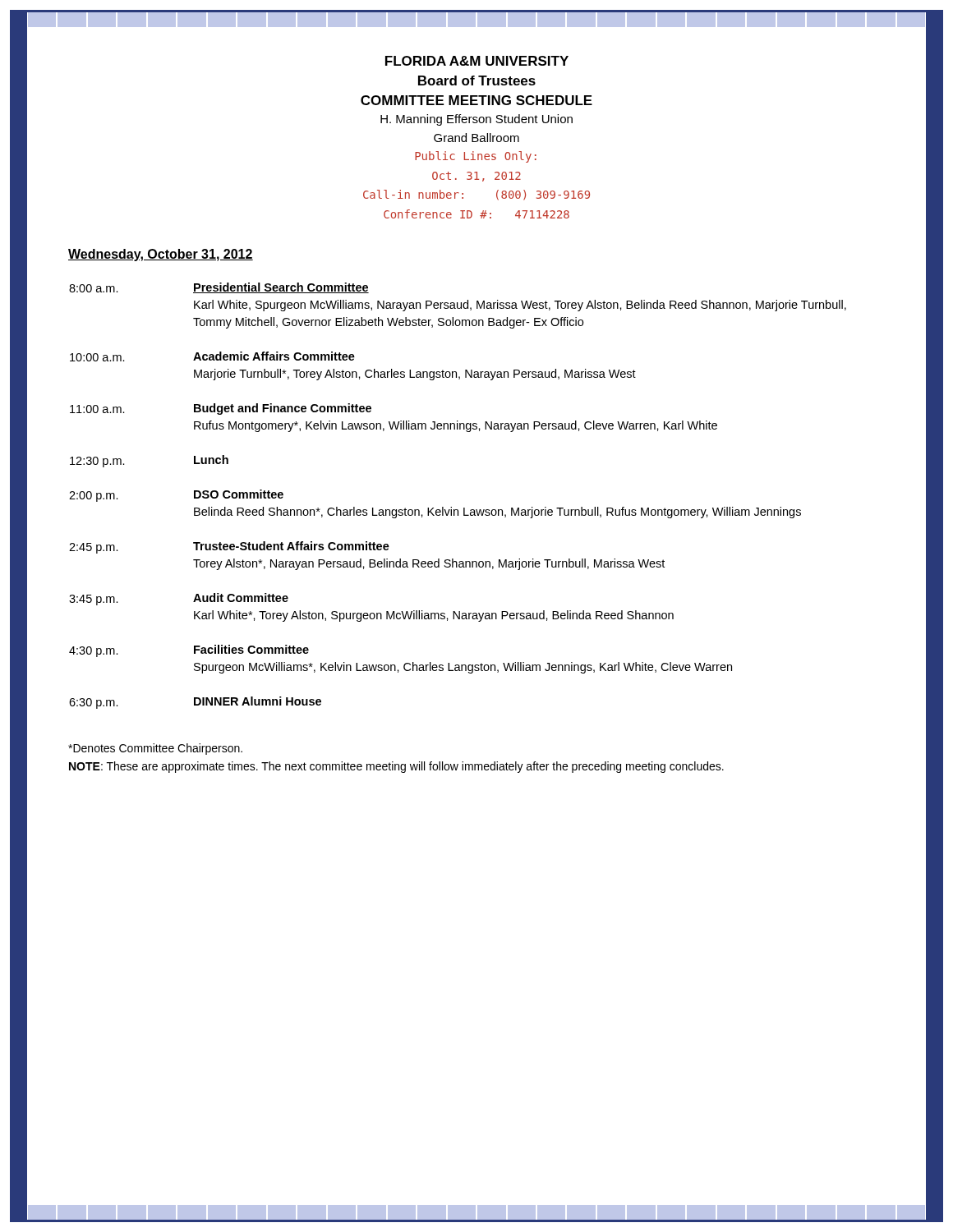The image size is (953, 1232).
Task: Select the list item that says "4:30 p.m. Facilities Committee"
Action: point(476,668)
